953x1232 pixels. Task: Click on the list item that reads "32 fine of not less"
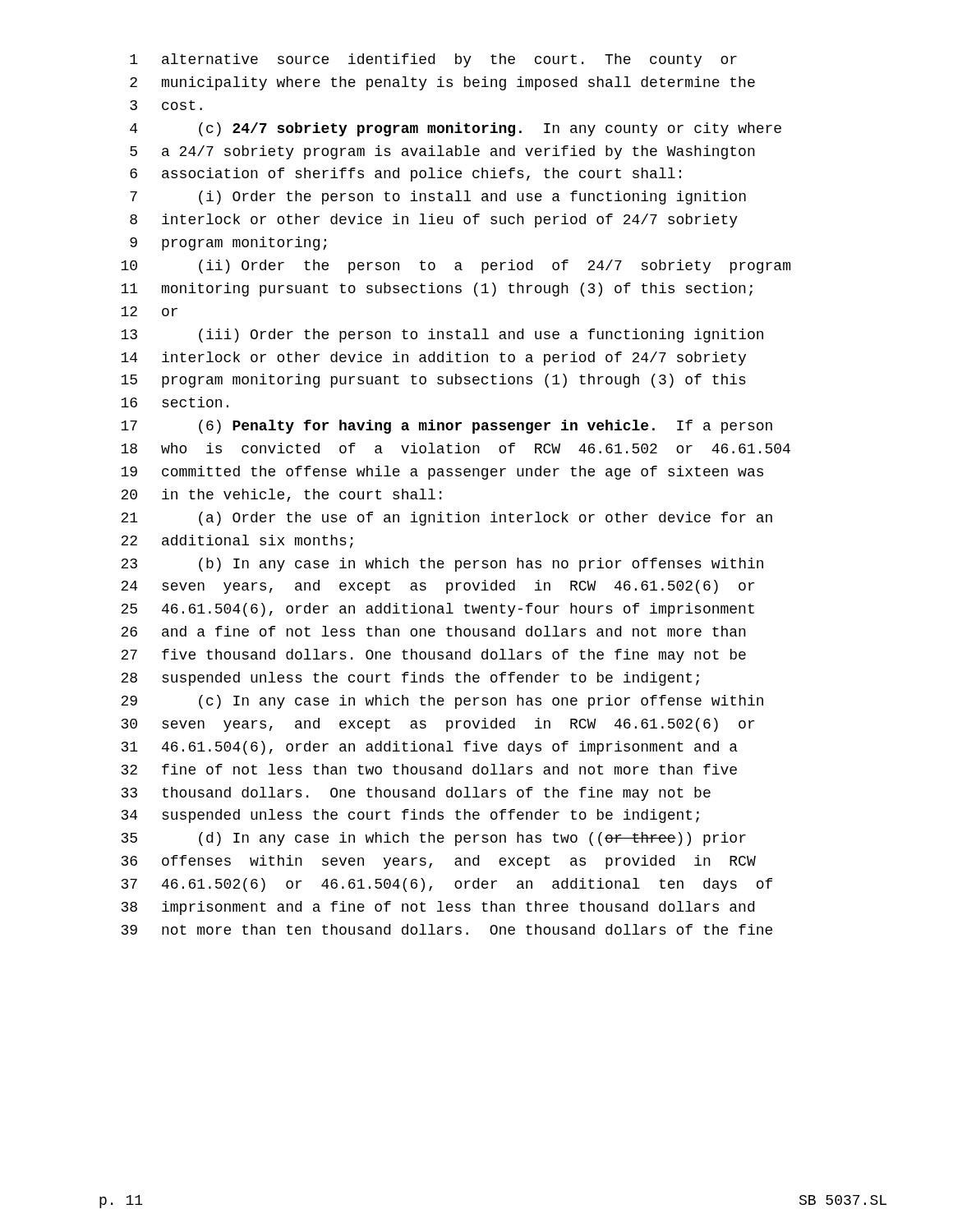tap(493, 771)
